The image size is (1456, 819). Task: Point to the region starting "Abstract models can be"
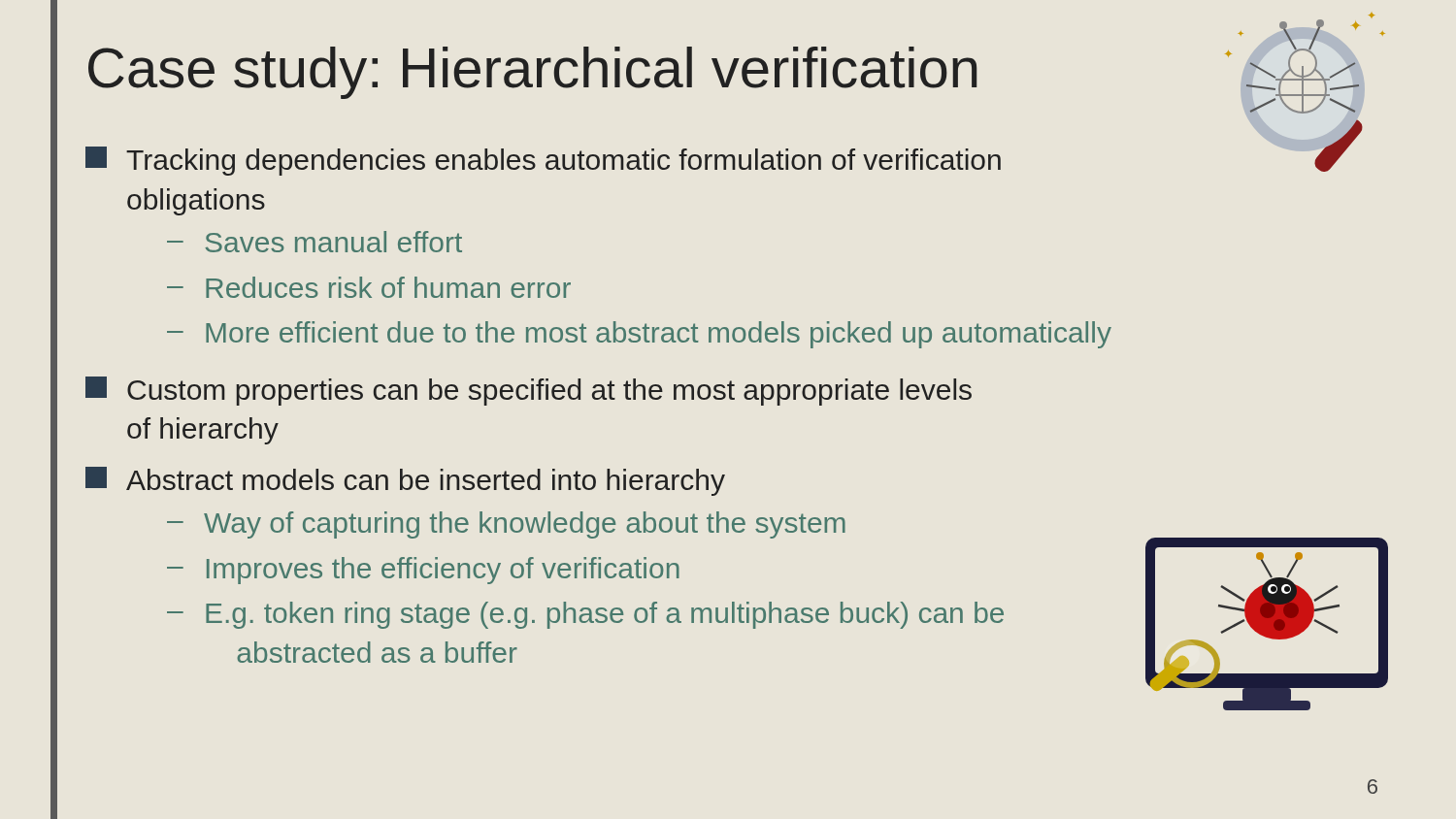pyautogui.click(x=545, y=569)
